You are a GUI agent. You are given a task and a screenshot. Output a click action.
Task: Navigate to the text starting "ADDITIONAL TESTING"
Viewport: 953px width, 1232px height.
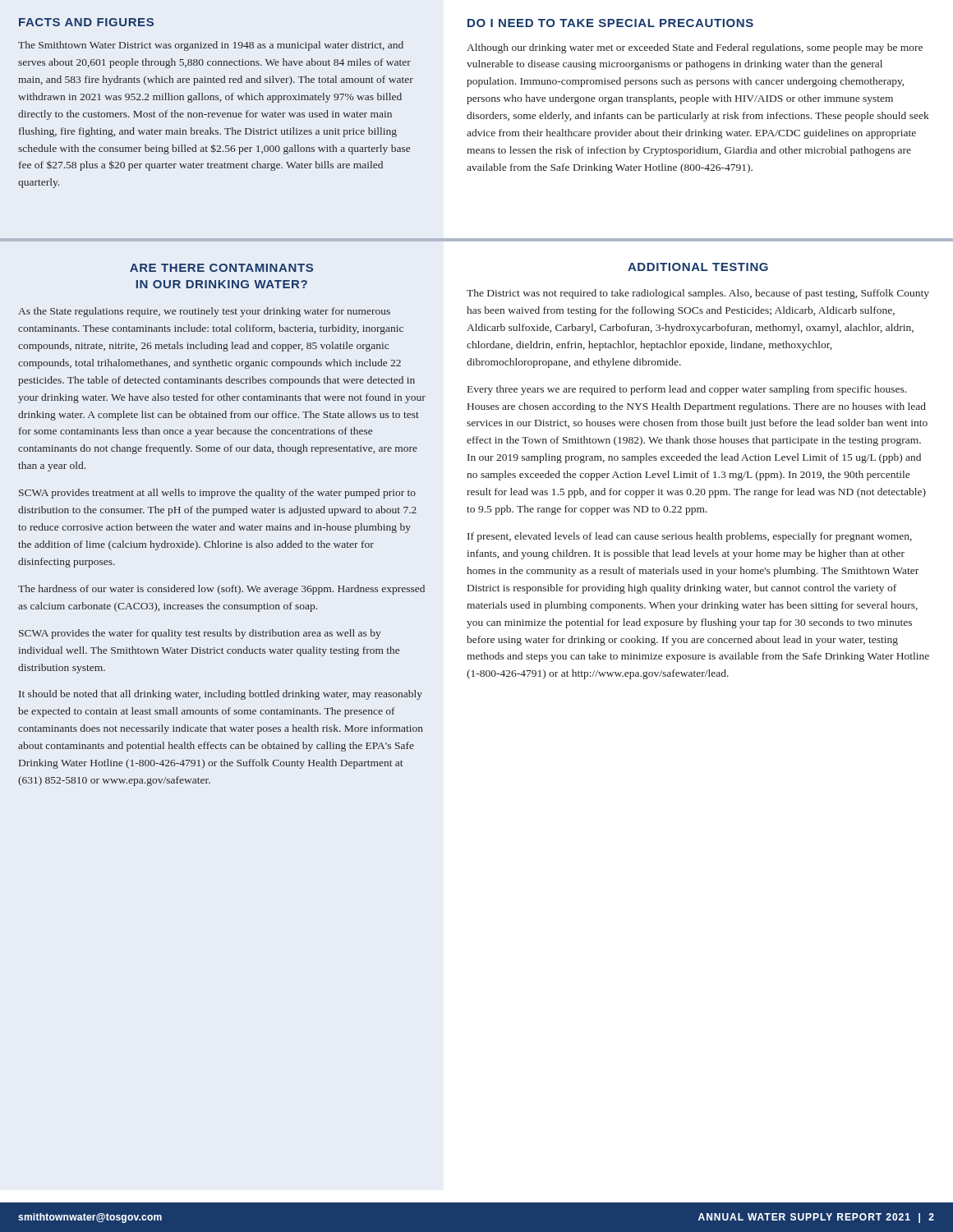(x=698, y=267)
